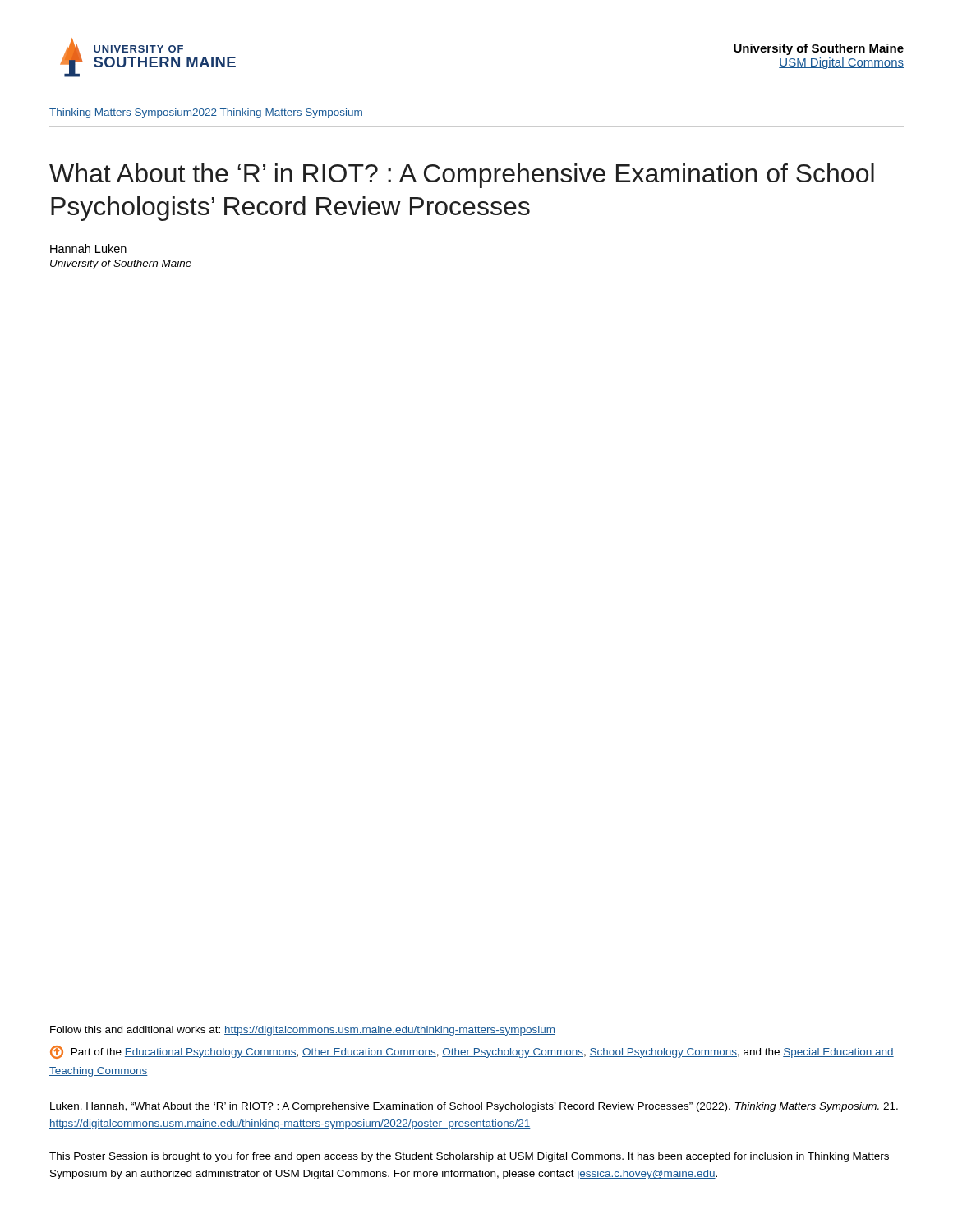Screen dimensions: 1232x953
Task: Click on the block starting "Thinking Matters Symposium"
Action: [121, 112]
